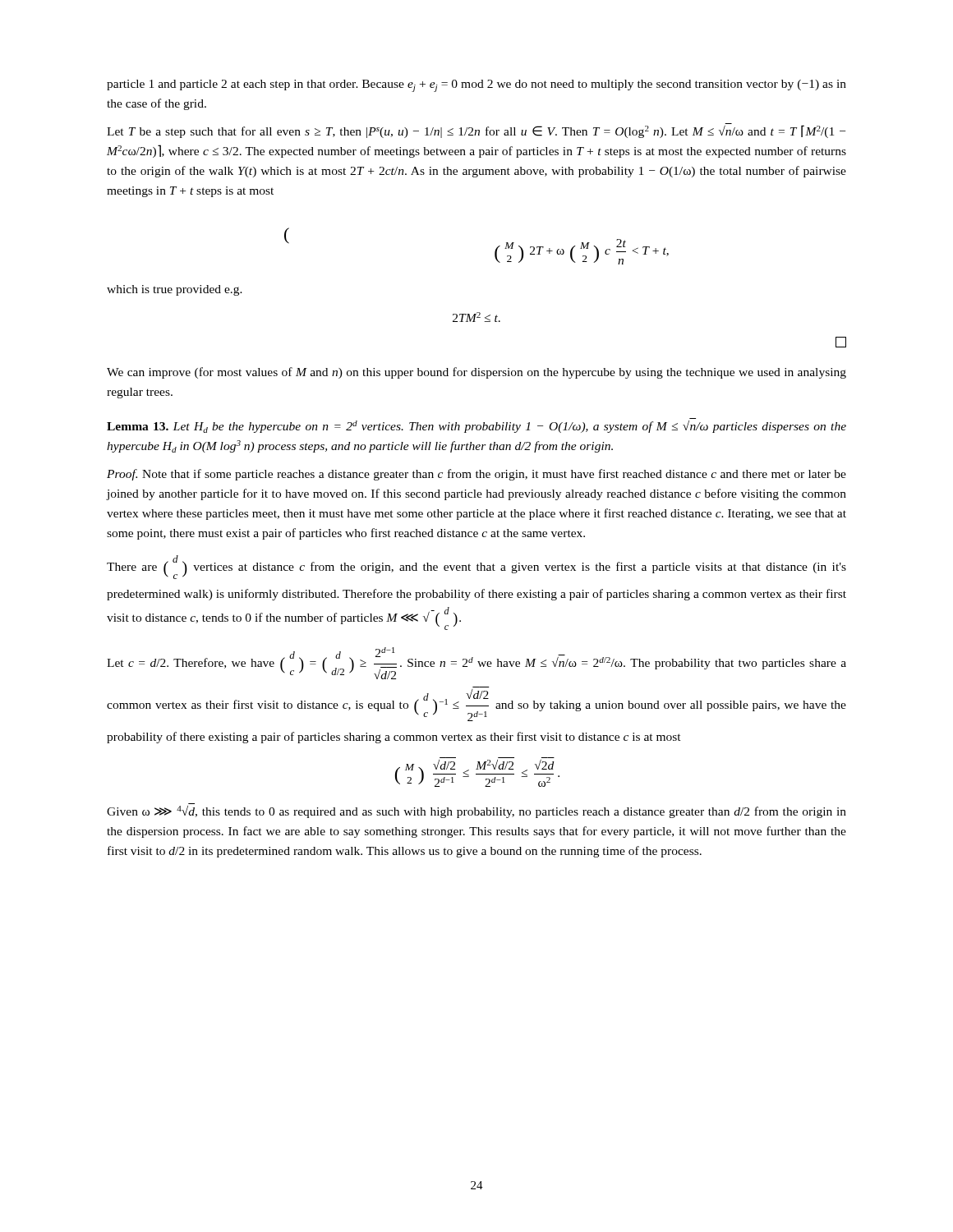
Task: Navigate to the region starting "Given ω ⋙ 4√d, this"
Action: pos(476,831)
